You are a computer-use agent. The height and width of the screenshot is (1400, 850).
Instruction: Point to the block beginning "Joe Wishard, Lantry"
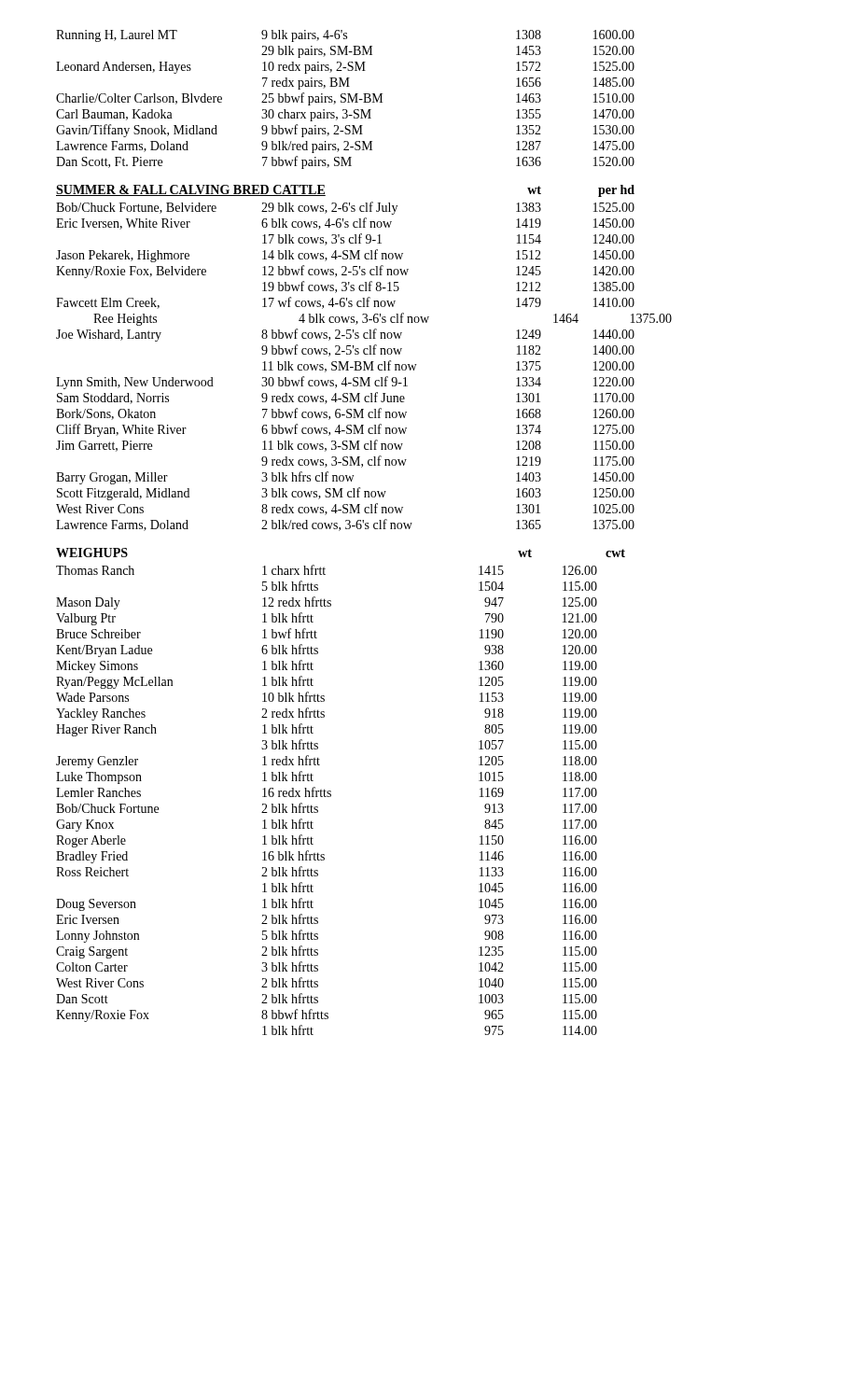345,335
